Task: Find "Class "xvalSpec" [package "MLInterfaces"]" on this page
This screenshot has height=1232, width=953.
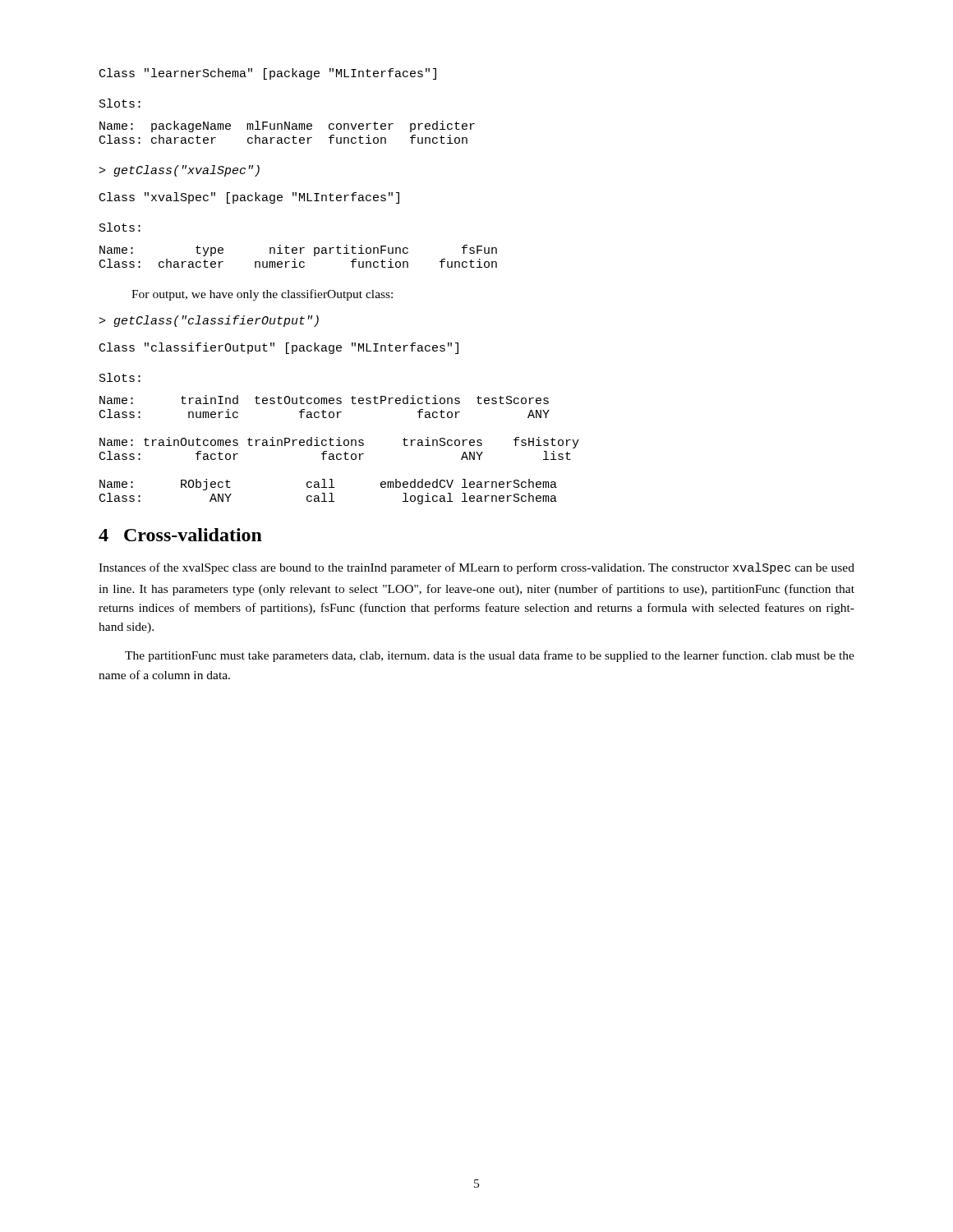Action: [250, 198]
